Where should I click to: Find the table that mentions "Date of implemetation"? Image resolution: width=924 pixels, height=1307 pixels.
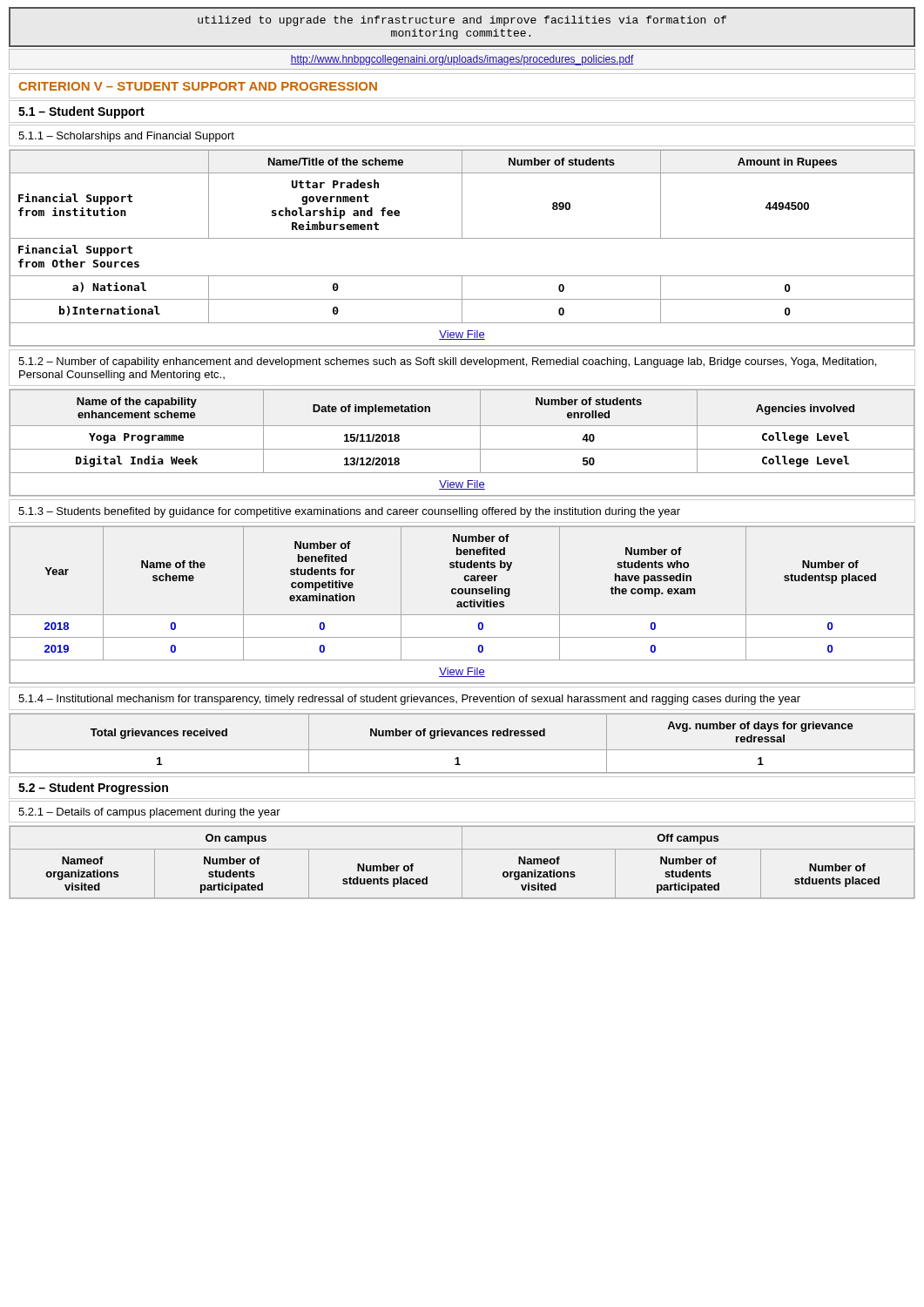462,443
